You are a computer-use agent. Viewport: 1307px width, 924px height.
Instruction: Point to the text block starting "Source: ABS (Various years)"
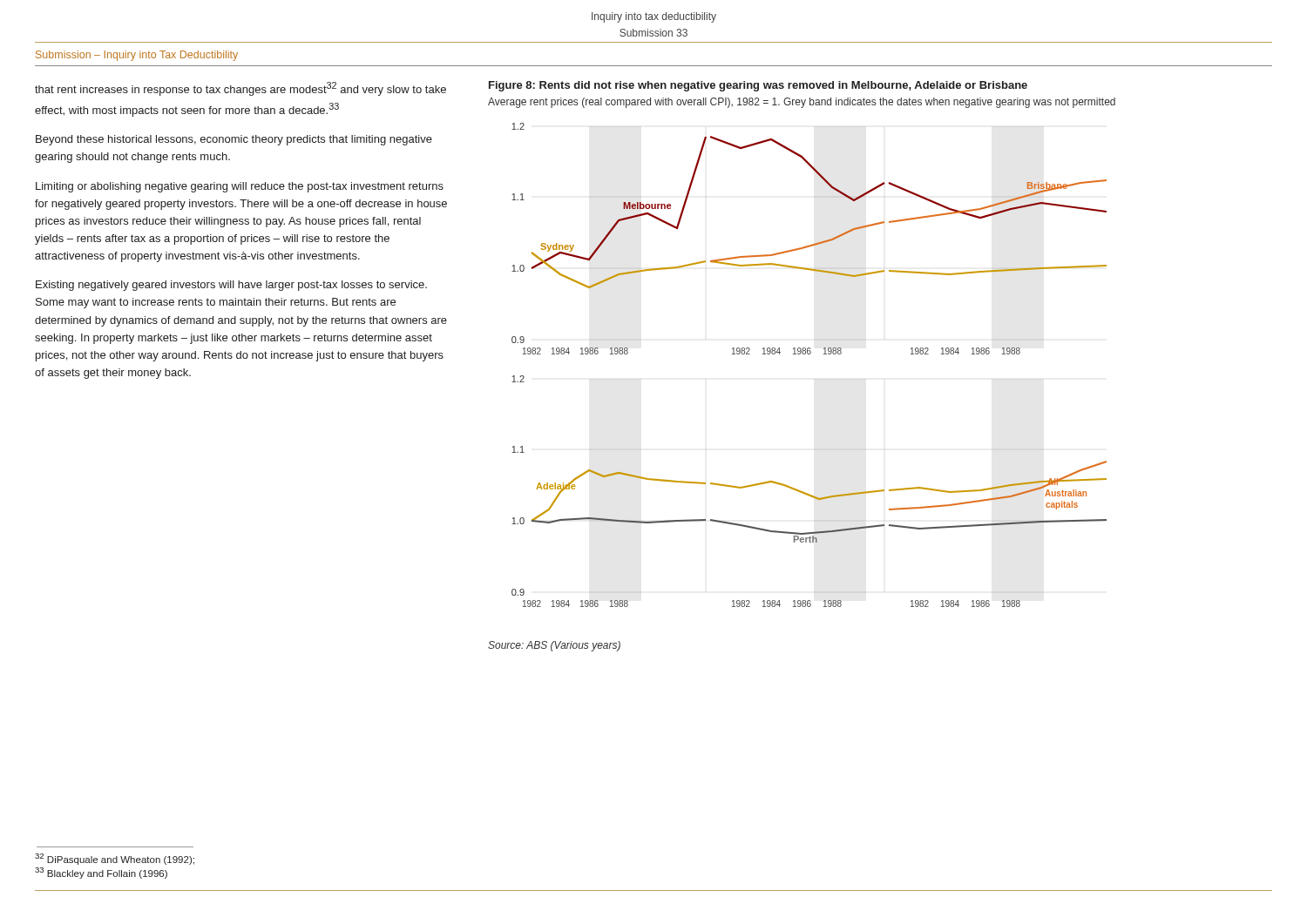(x=554, y=645)
